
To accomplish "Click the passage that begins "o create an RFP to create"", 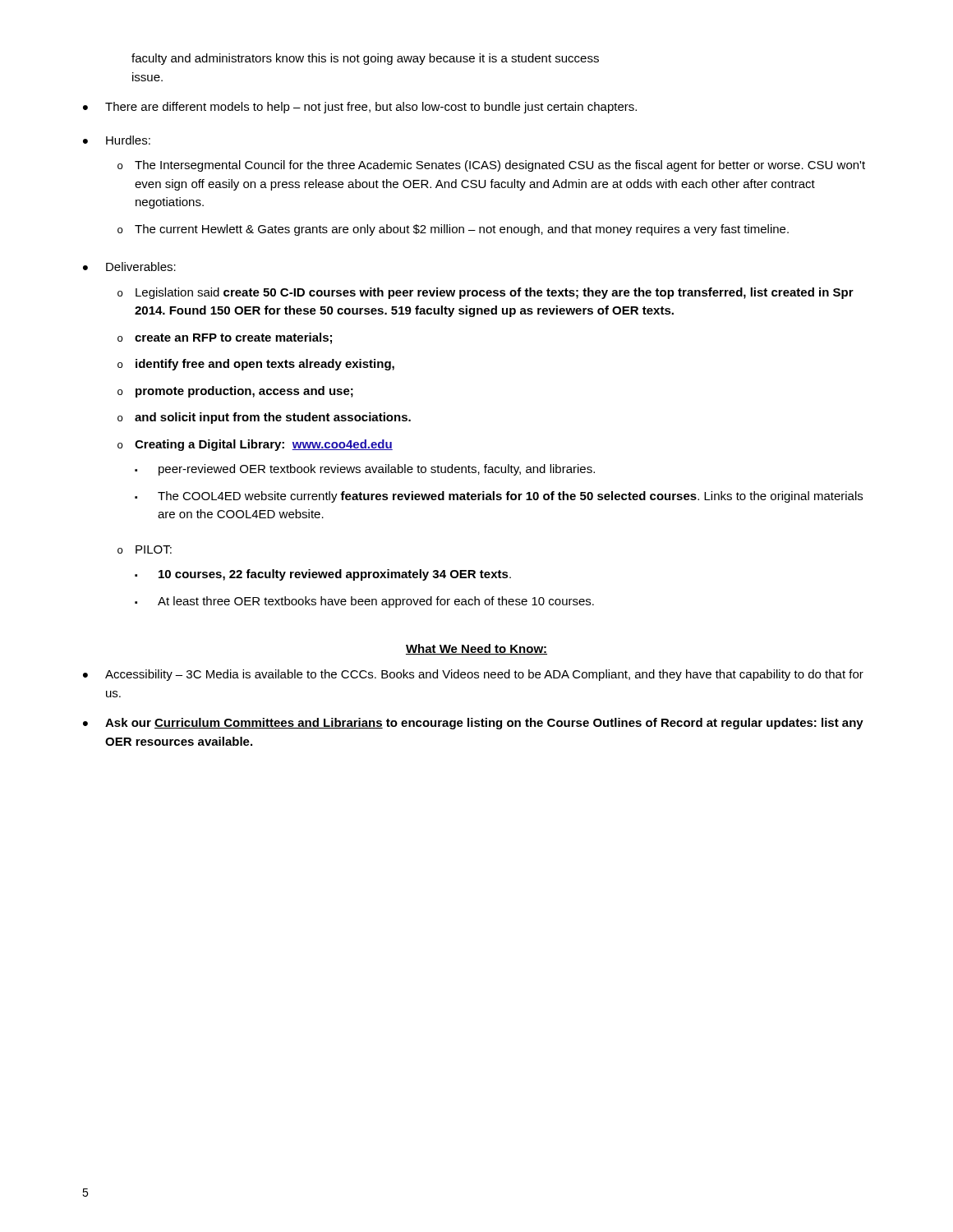I will [x=225, y=338].
